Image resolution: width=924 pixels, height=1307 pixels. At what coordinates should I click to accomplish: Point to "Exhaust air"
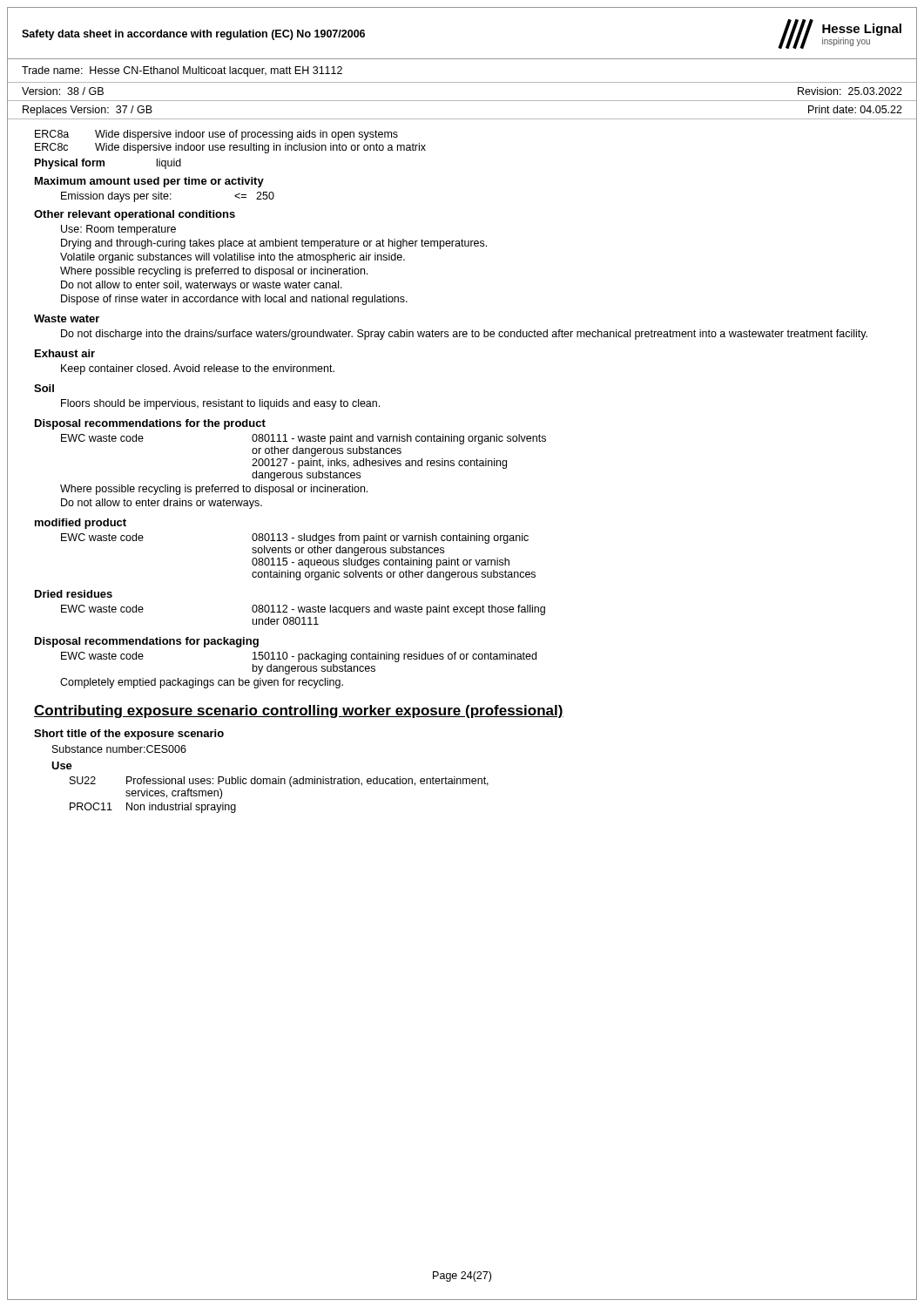click(x=64, y=353)
